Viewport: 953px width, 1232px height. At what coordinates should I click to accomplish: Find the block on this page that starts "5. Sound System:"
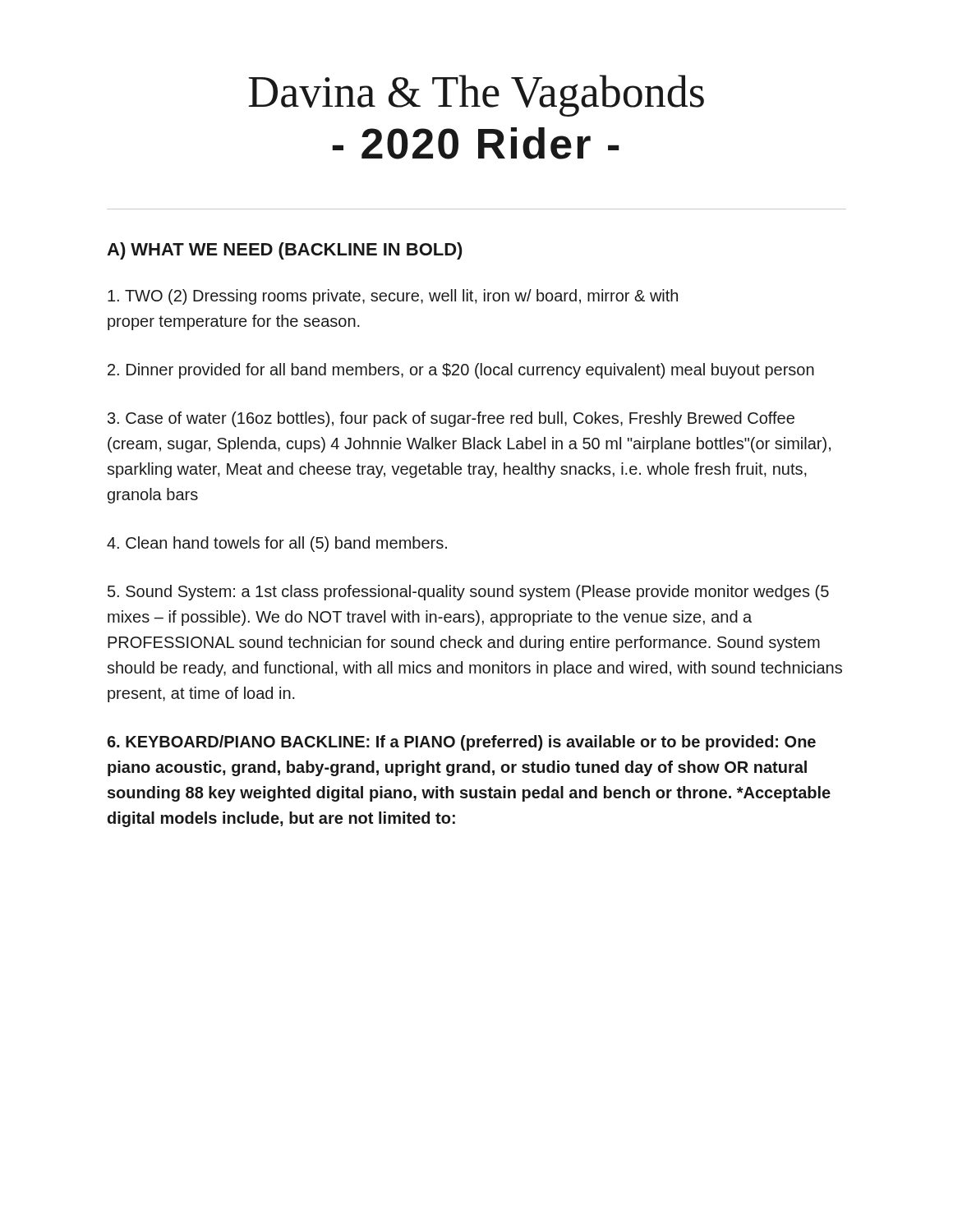pos(475,642)
